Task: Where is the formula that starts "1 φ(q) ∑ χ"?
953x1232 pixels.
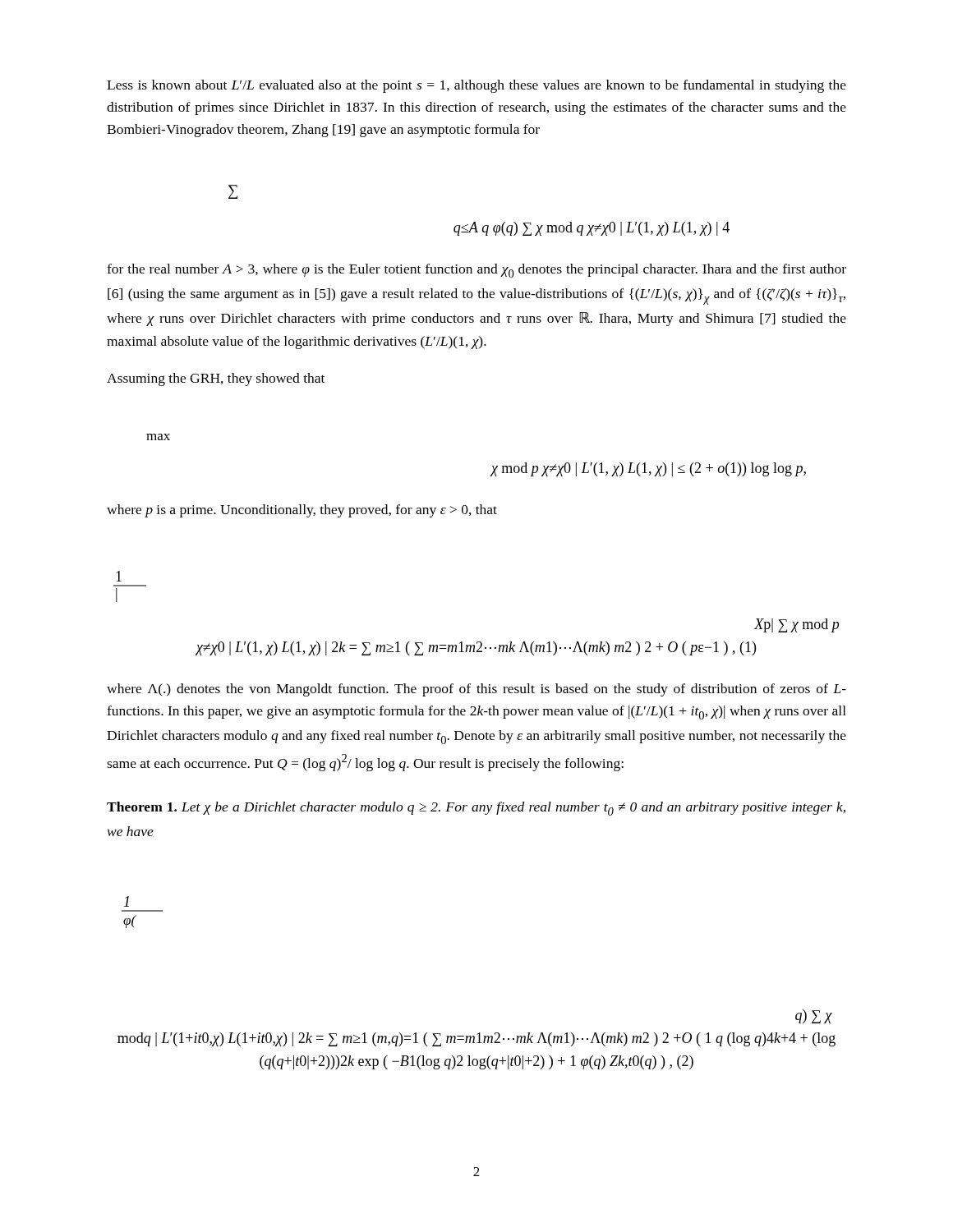Action: [127, 901]
